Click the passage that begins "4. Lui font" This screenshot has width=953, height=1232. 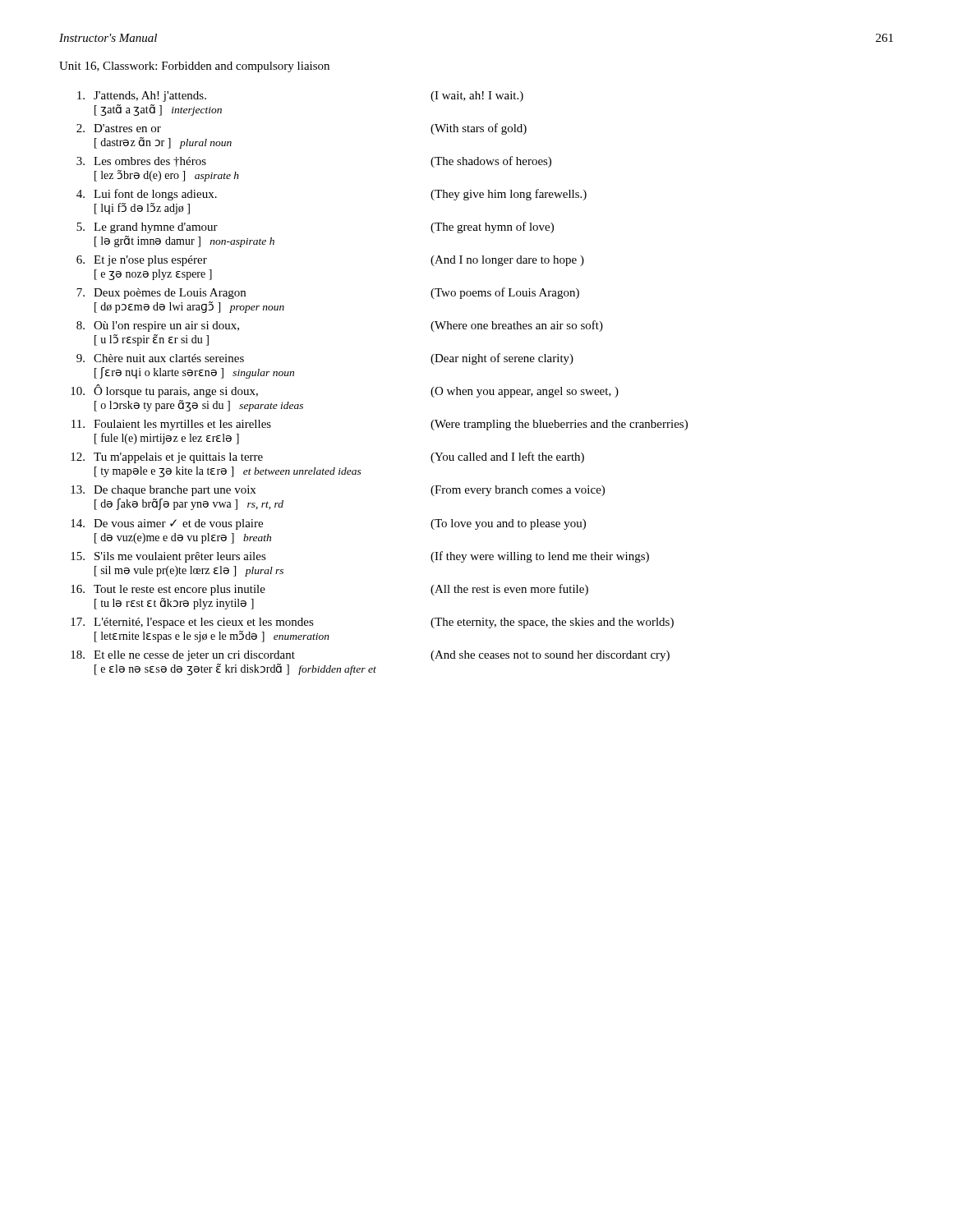tap(476, 201)
